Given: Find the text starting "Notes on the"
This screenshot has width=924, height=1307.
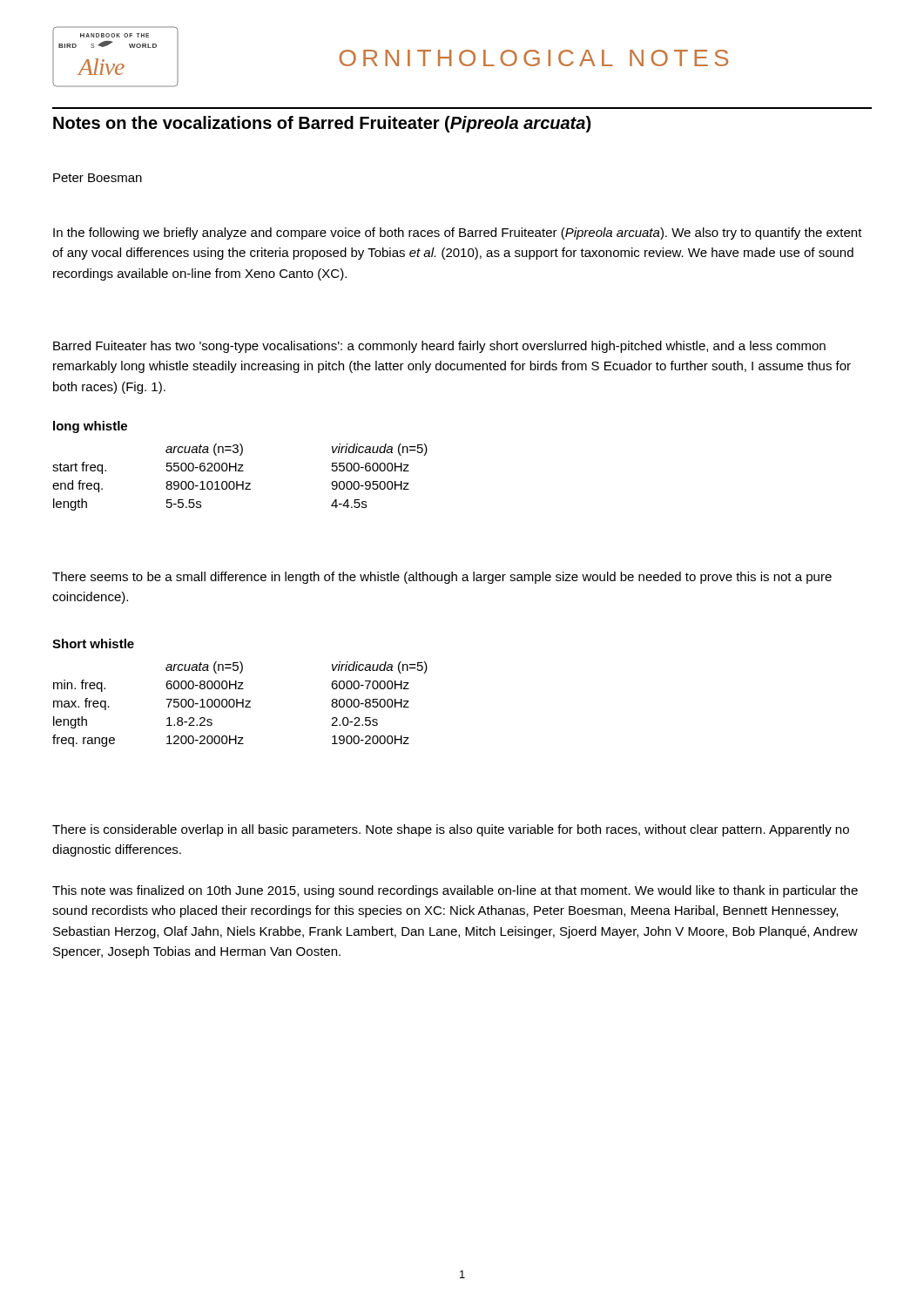Looking at the screenshot, I should [322, 123].
